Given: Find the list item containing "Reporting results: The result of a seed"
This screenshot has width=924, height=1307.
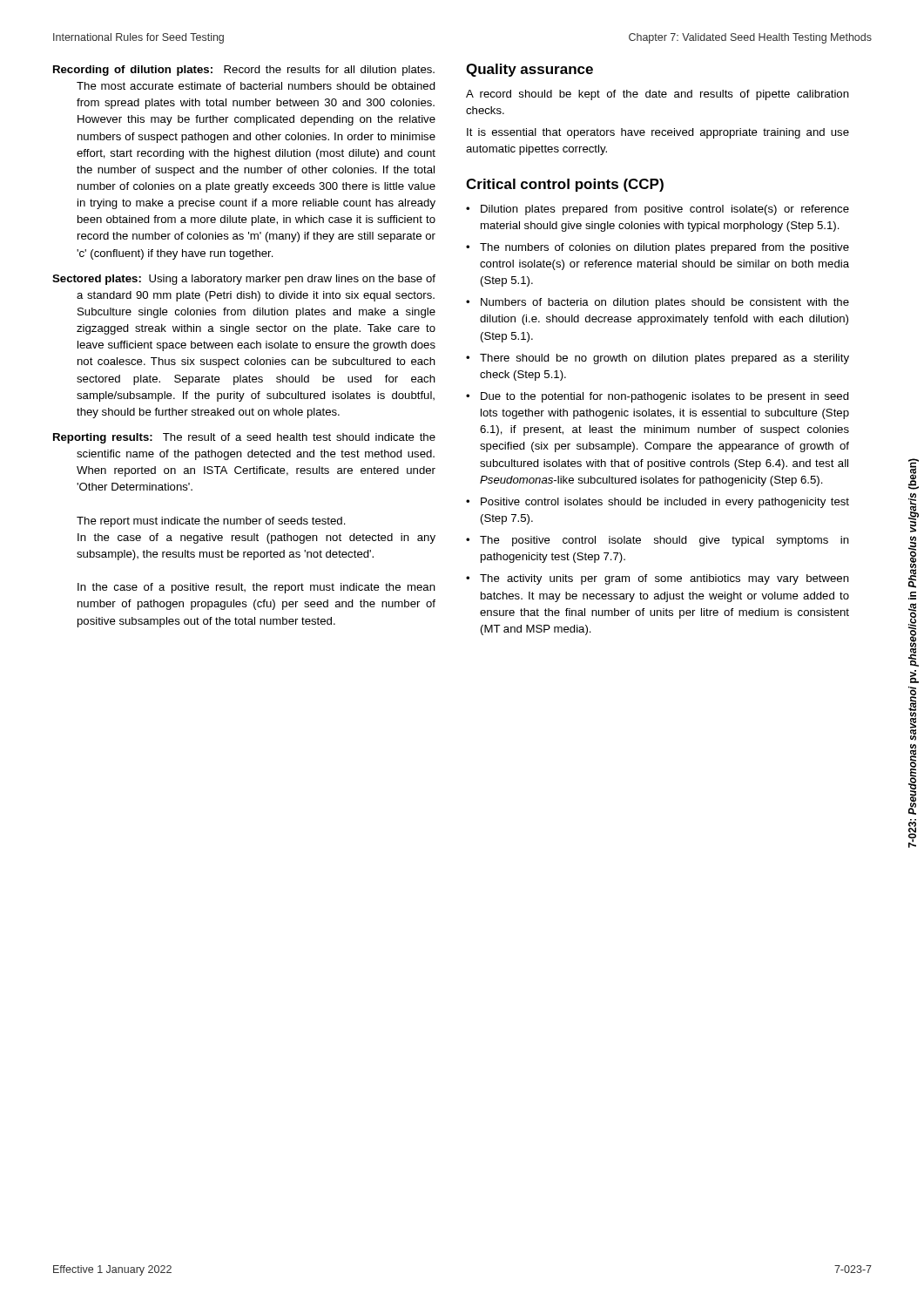Looking at the screenshot, I should tap(244, 529).
